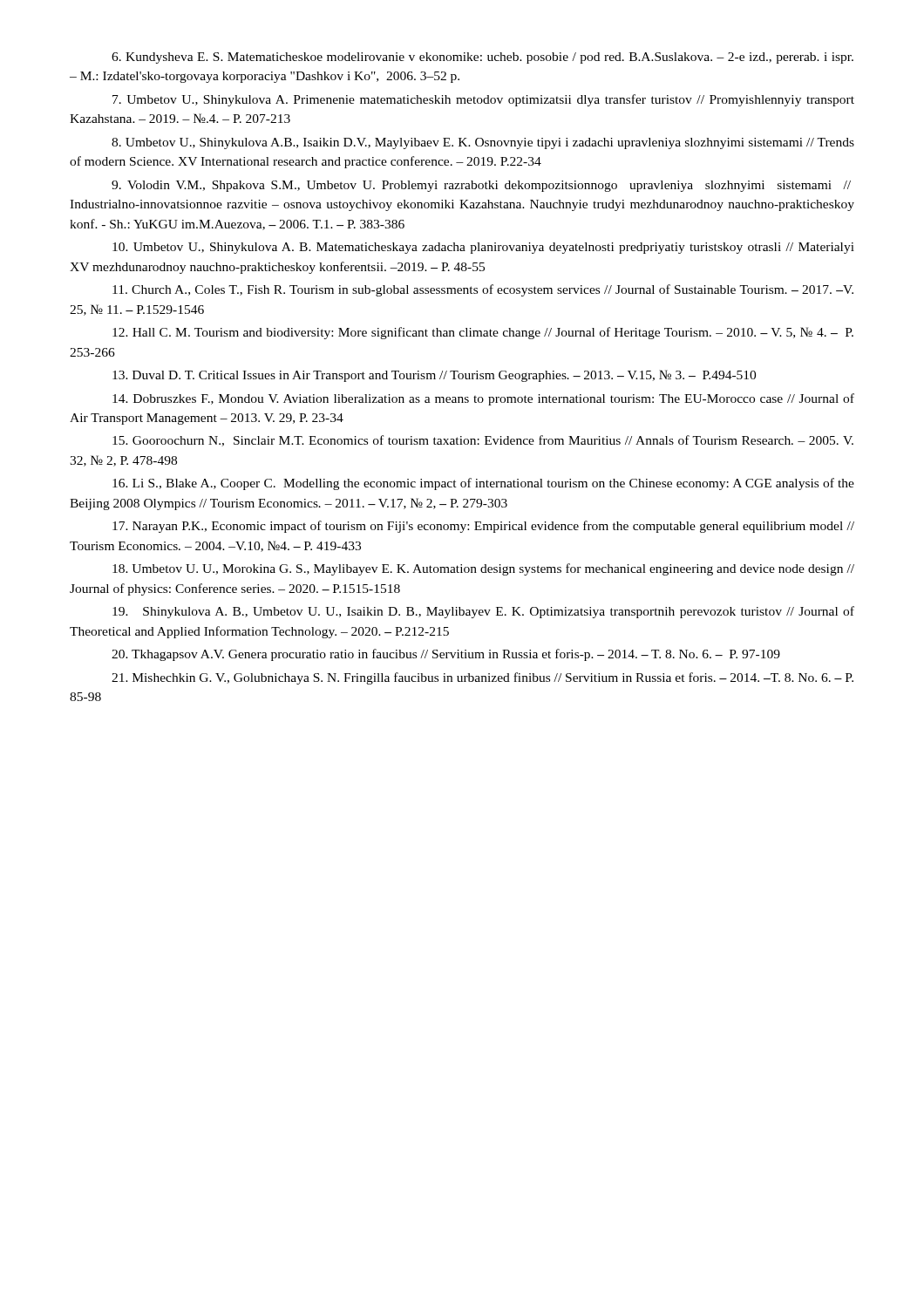Find the block on this page that starts "18. Umbetov U. U., Morokina"

(462, 579)
